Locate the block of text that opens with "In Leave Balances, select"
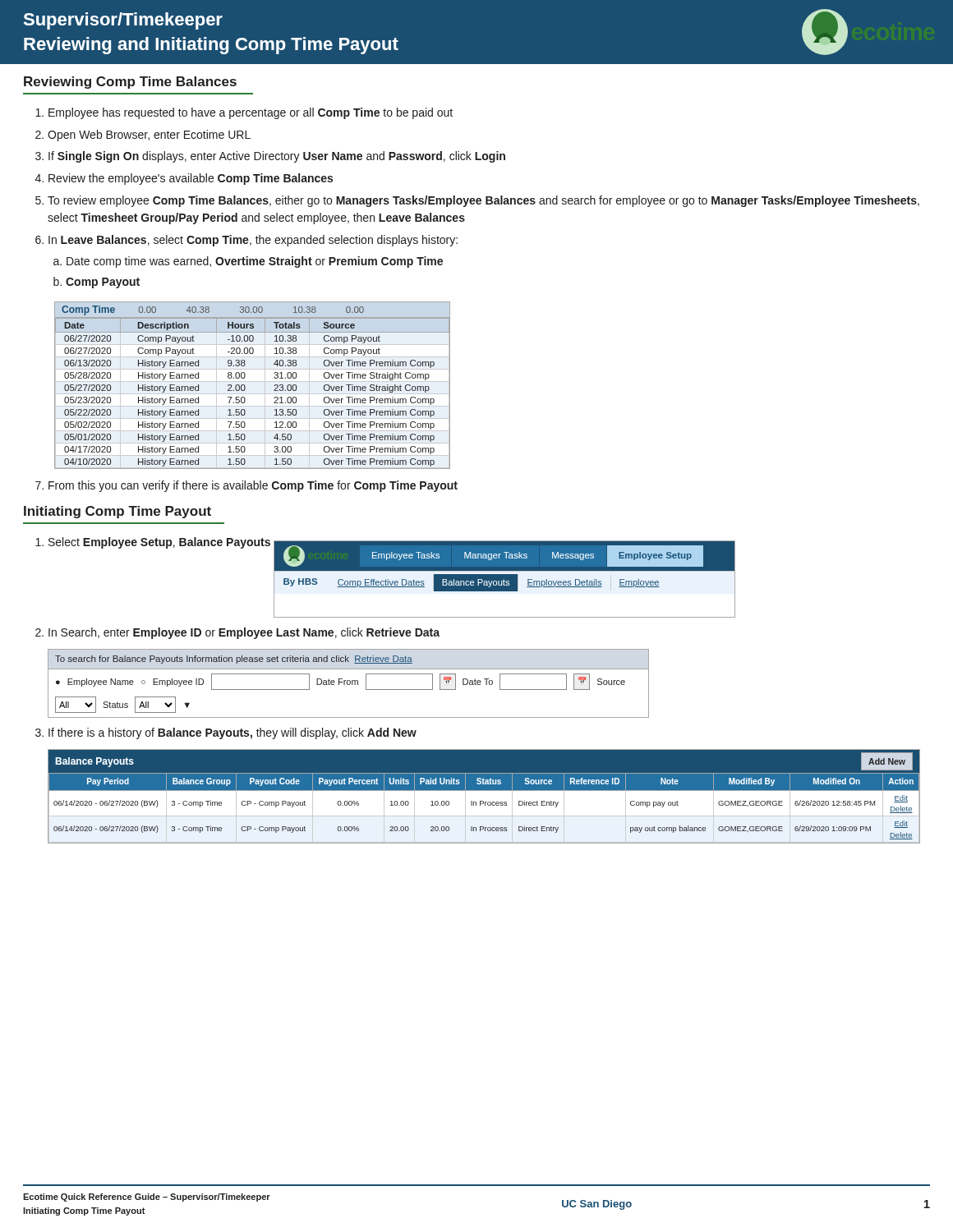Screen dimensions: 1232x953 point(253,241)
